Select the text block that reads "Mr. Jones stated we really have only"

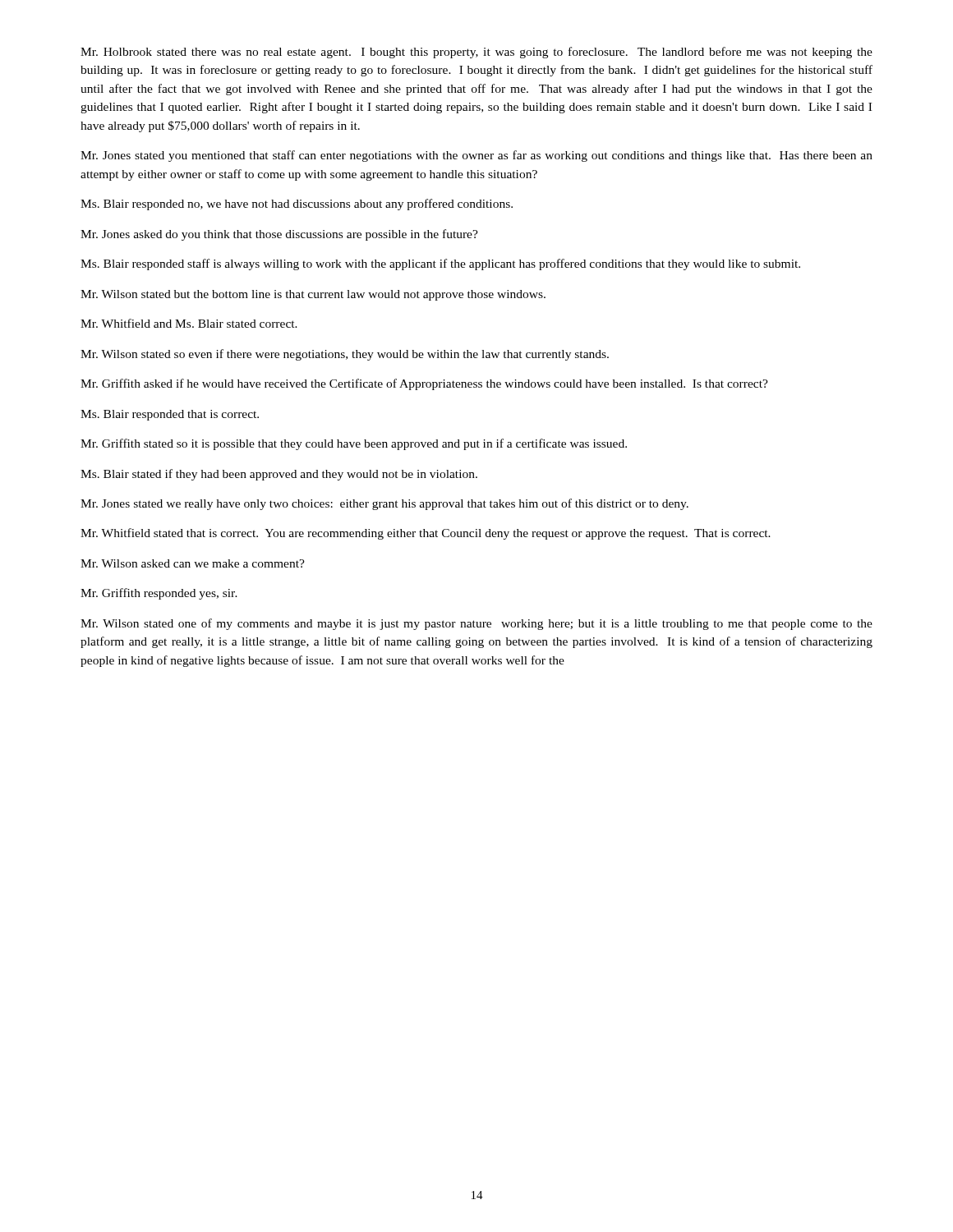click(385, 503)
